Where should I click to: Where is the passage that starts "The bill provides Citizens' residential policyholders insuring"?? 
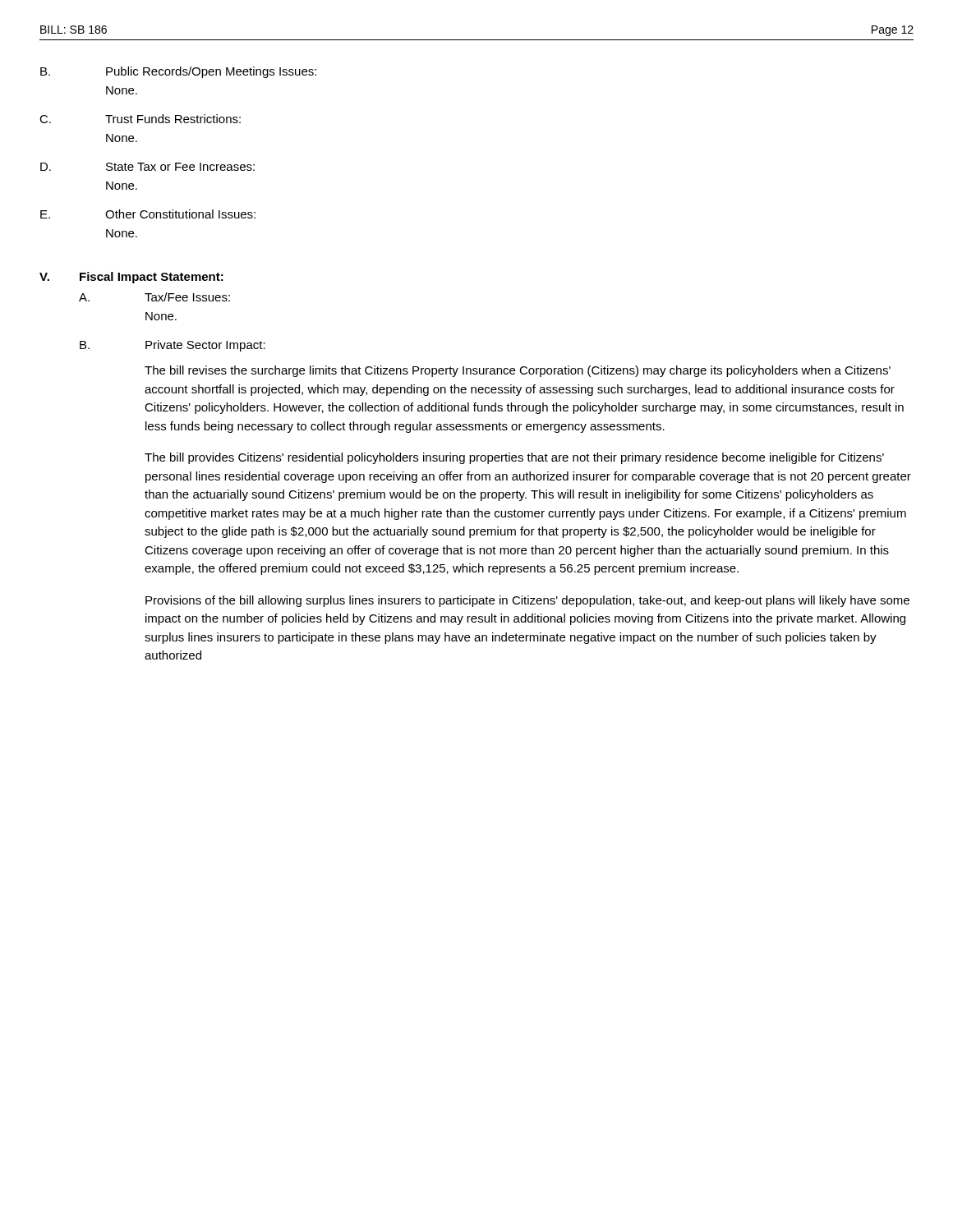(528, 513)
